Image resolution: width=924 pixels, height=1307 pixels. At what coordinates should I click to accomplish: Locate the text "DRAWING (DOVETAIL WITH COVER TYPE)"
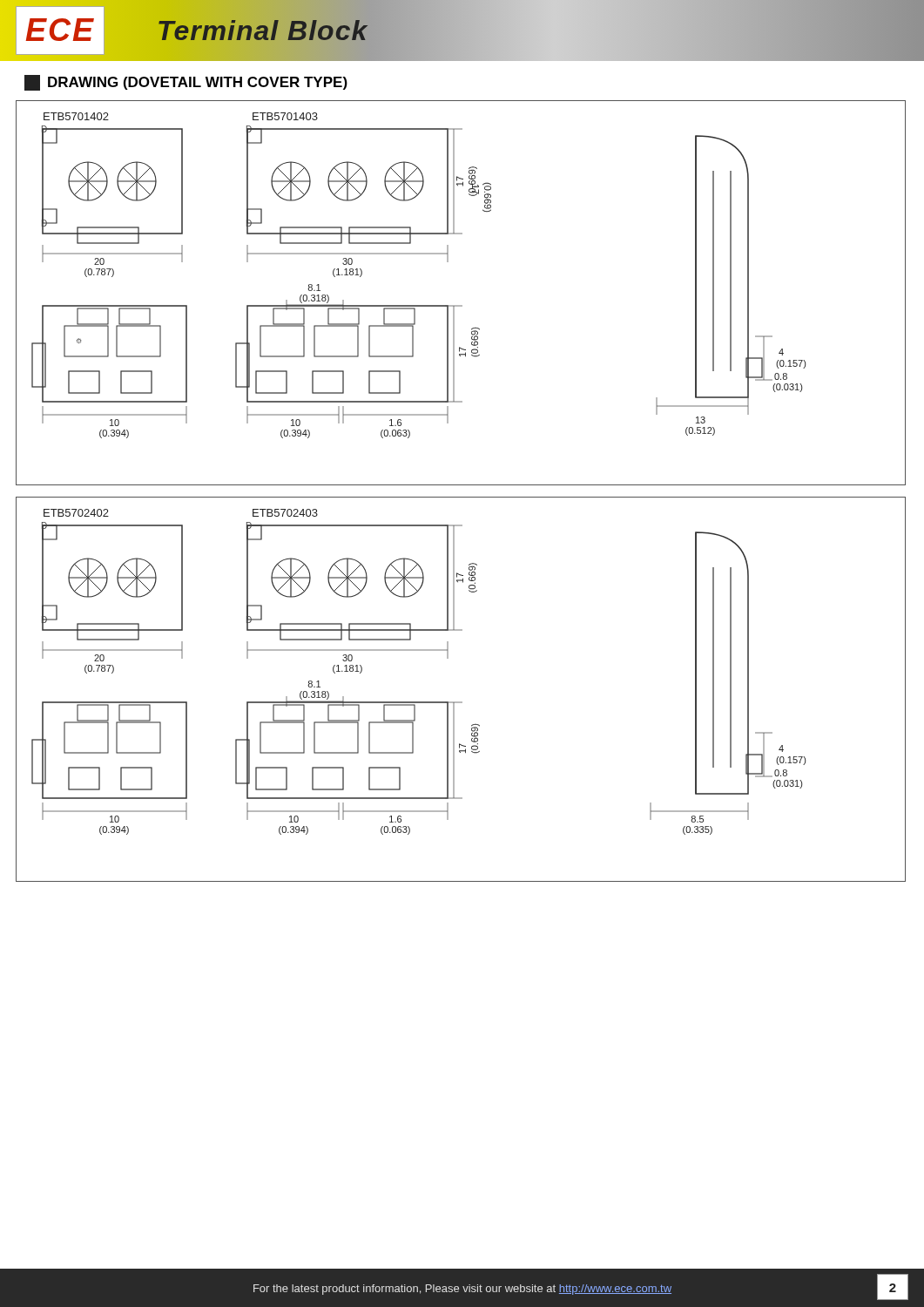tap(186, 83)
